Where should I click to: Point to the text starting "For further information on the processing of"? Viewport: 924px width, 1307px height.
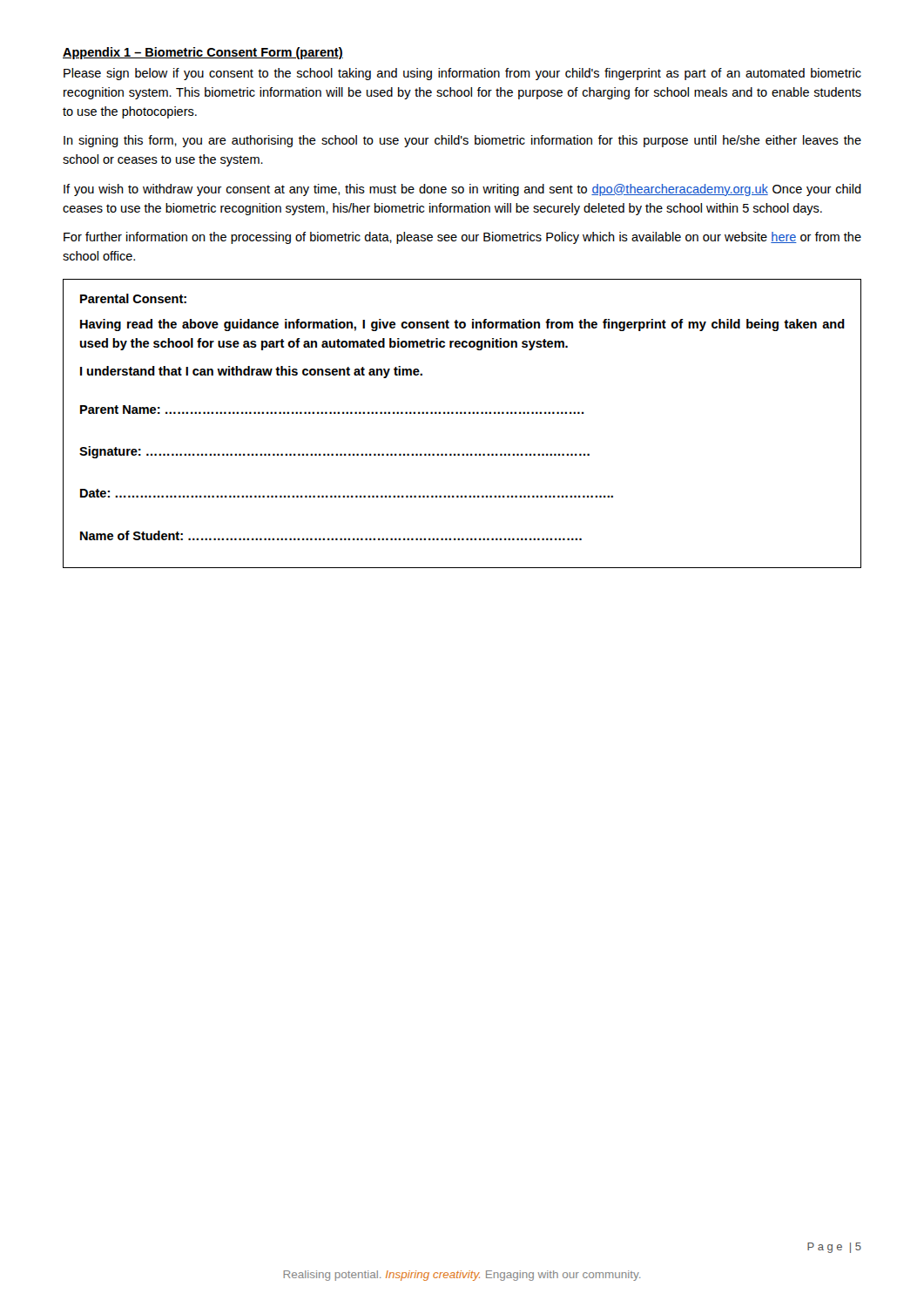click(462, 247)
